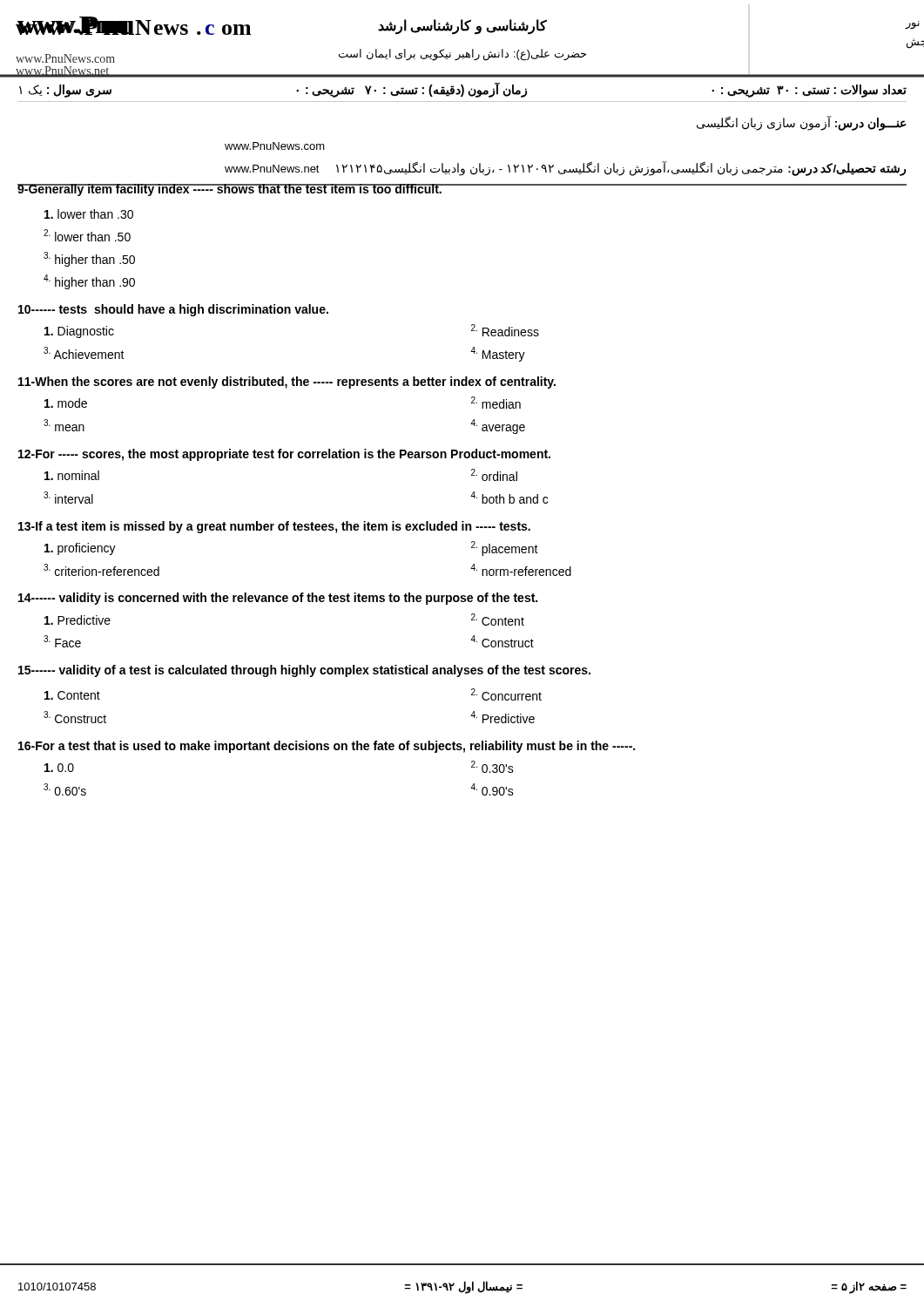924x1307 pixels.
Task: Locate the list item containing "12-For ----- scores, the most appropriate"
Action: 462,477
